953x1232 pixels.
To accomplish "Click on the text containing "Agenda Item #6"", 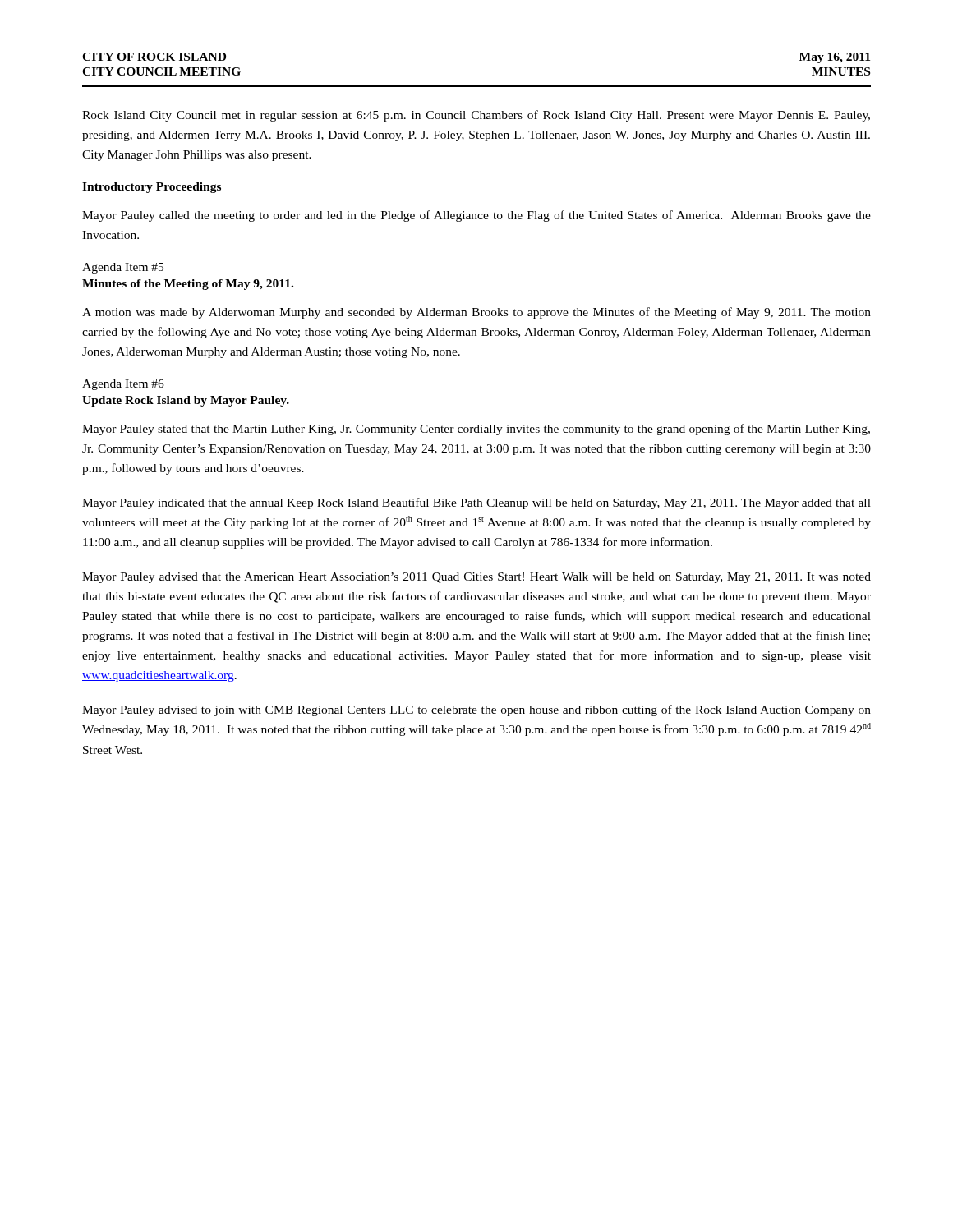I will tap(123, 383).
